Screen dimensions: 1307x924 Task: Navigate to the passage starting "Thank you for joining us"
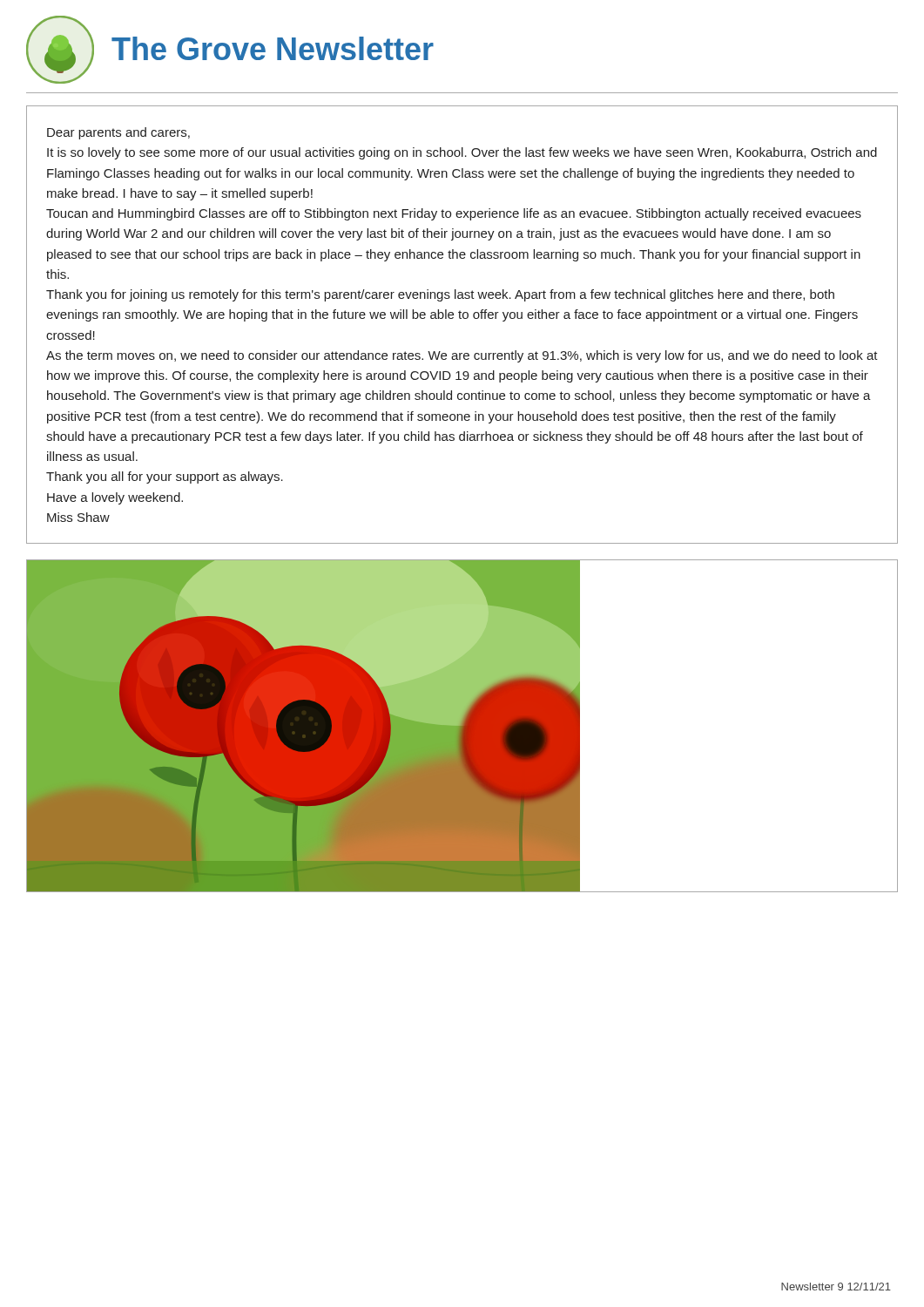coord(462,314)
